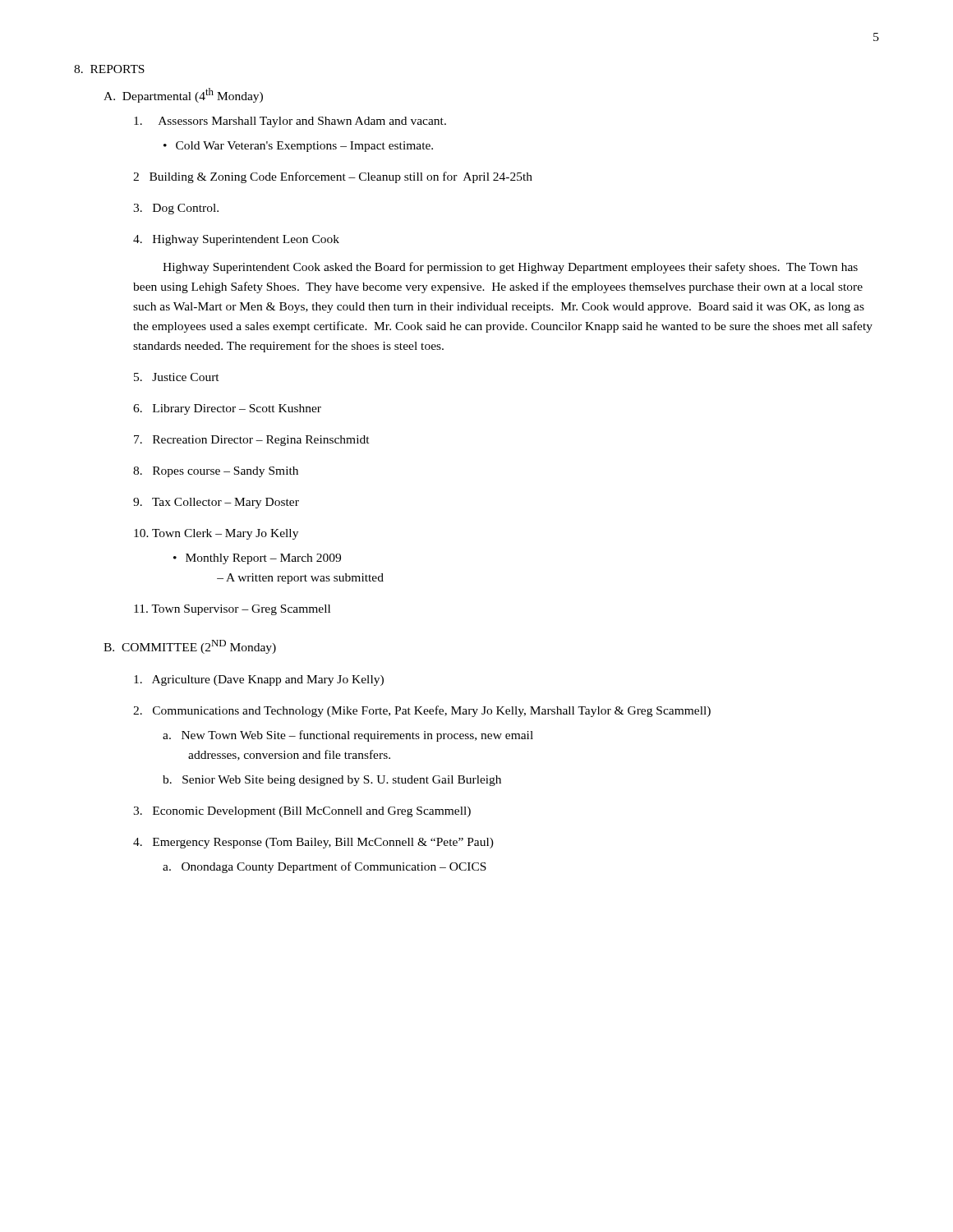
Task: Find the block starting "4. Highway Superintendent Leon Cook"
Action: (236, 239)
